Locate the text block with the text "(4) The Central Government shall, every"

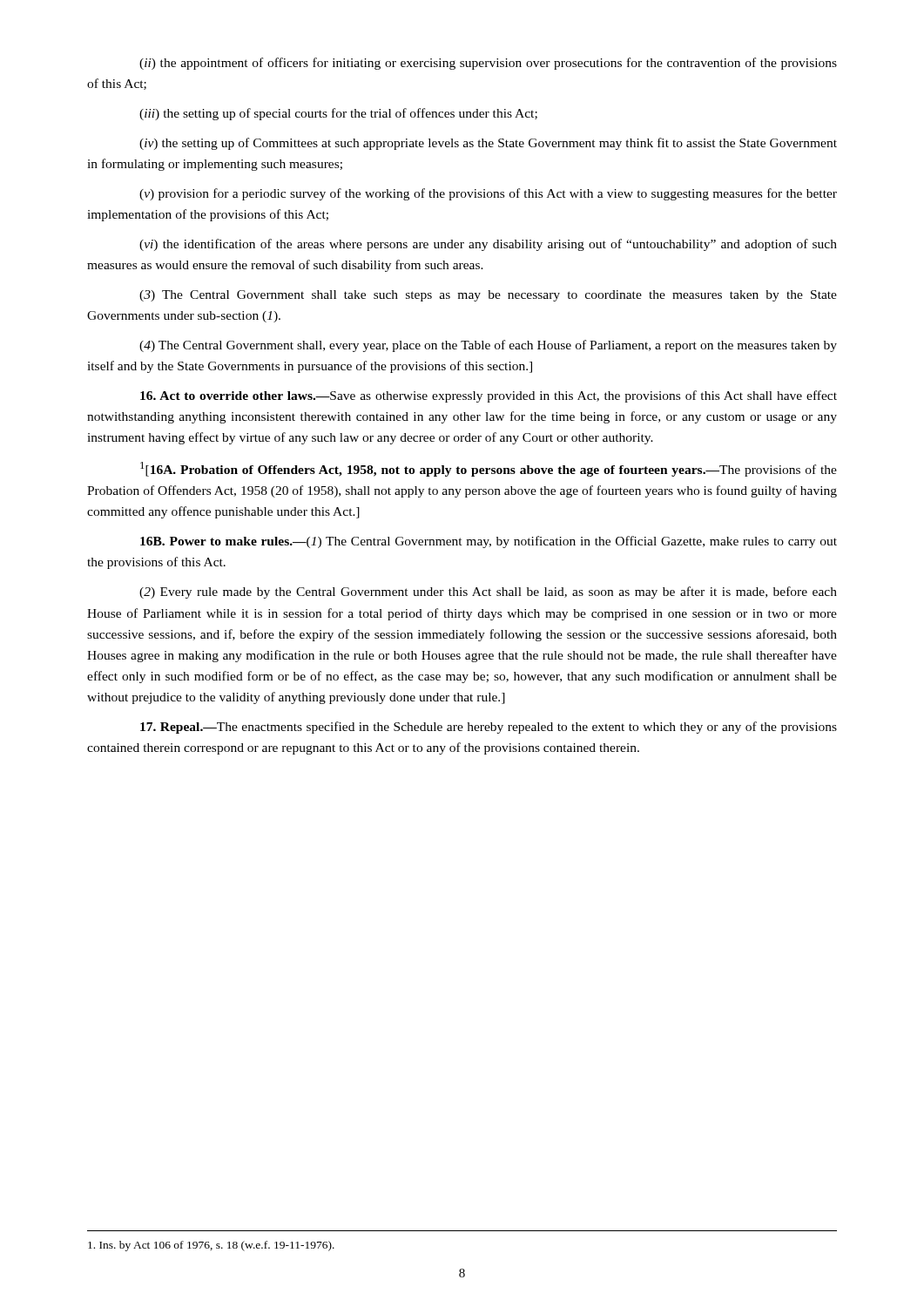462,356
